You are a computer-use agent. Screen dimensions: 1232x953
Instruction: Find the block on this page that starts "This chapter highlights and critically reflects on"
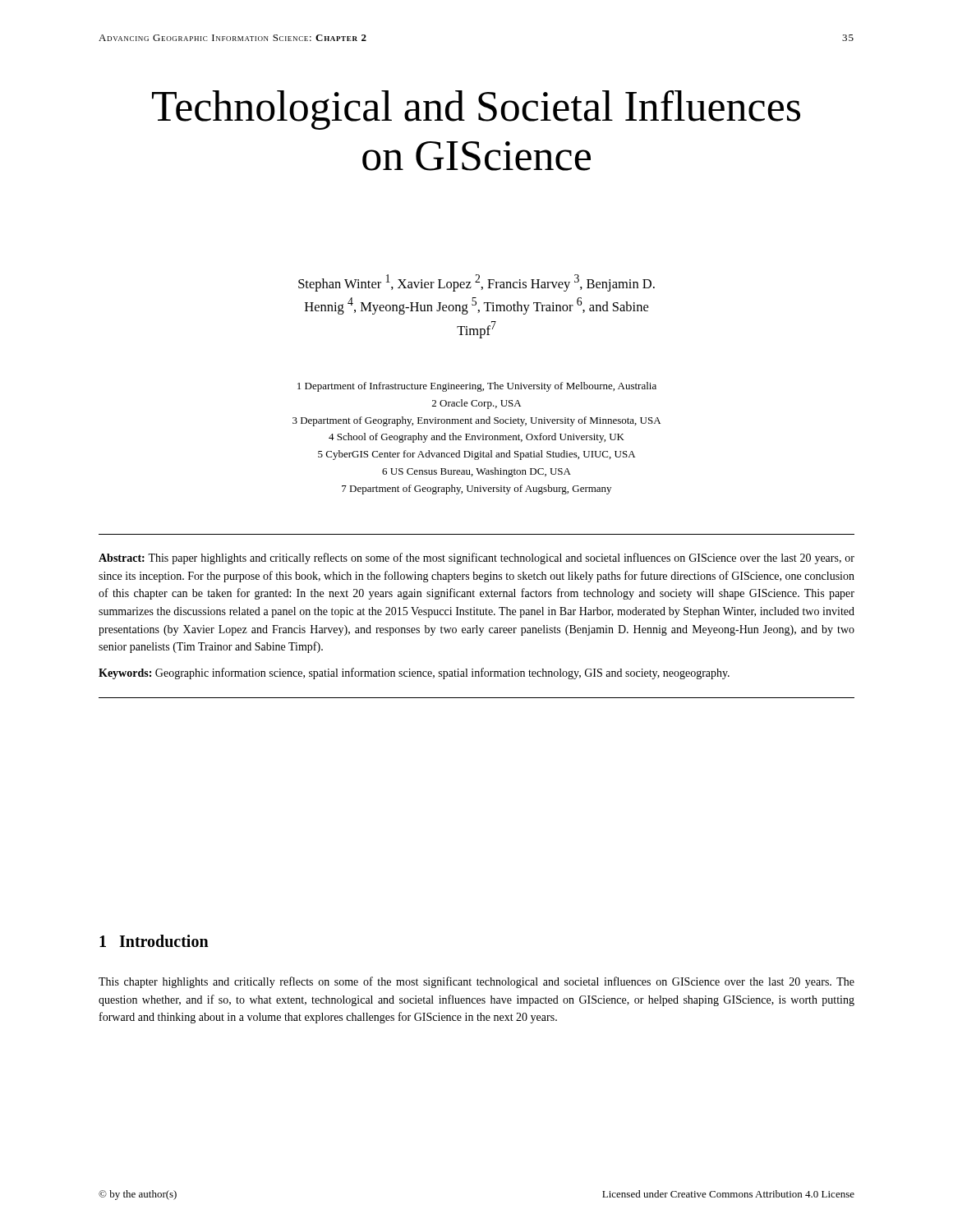tap(476, 1000)
